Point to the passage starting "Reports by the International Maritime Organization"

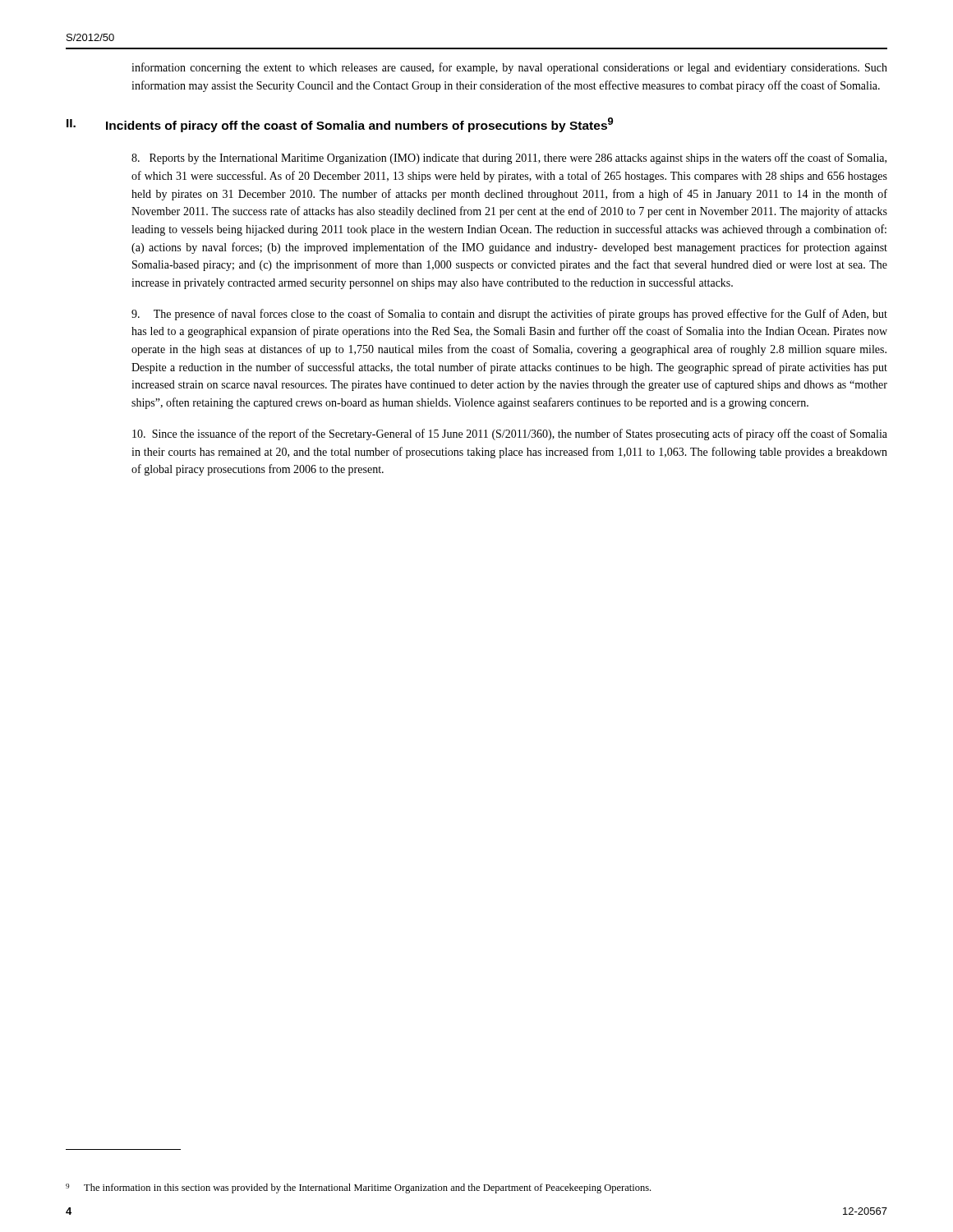point(509,221)
